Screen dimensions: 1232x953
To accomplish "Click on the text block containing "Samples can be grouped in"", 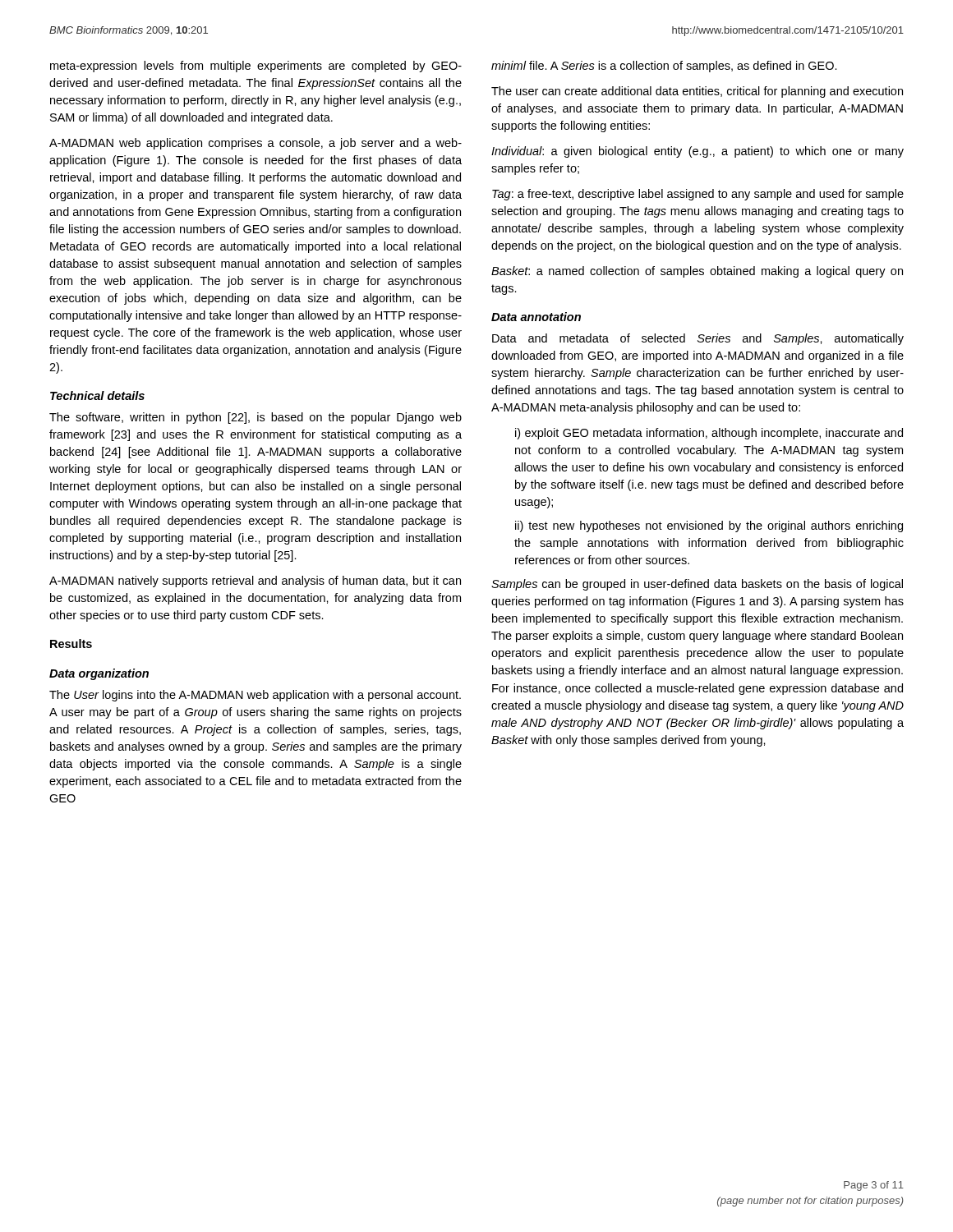I will pyautogui.click(x=698, y=662).
